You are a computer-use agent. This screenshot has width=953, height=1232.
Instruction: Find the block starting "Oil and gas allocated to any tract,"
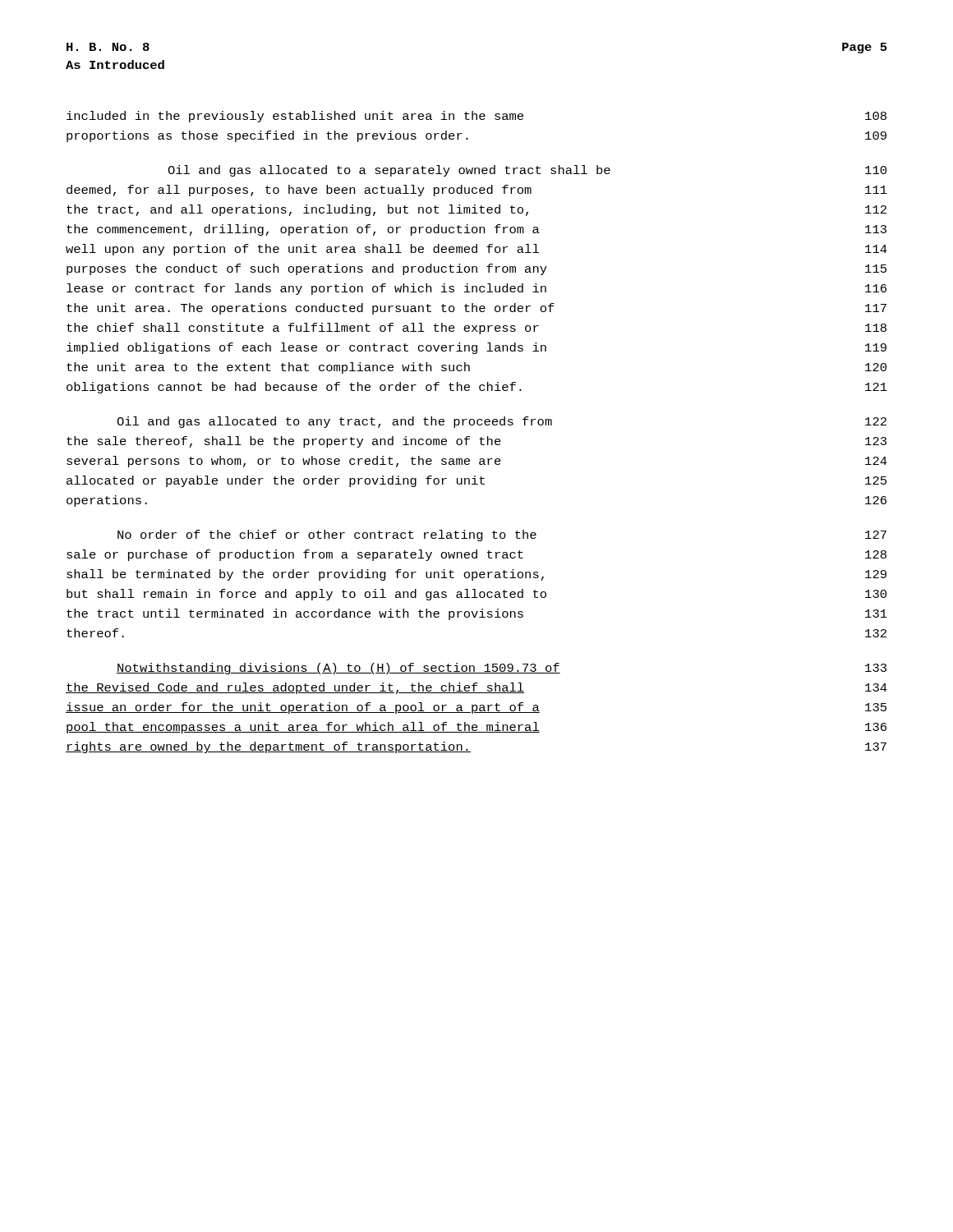476,462
